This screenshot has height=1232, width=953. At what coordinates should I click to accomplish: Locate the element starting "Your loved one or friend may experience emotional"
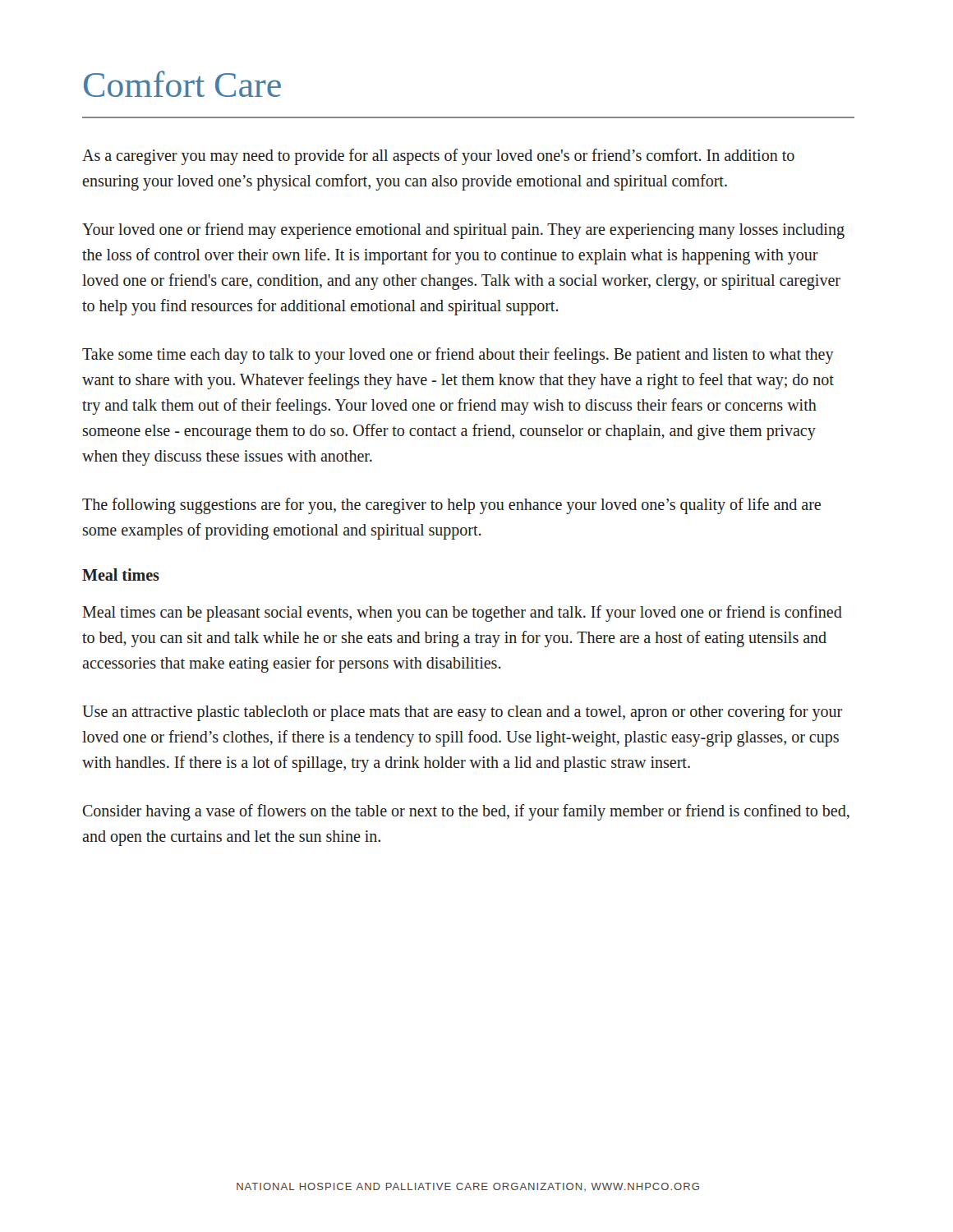(463, 268)
